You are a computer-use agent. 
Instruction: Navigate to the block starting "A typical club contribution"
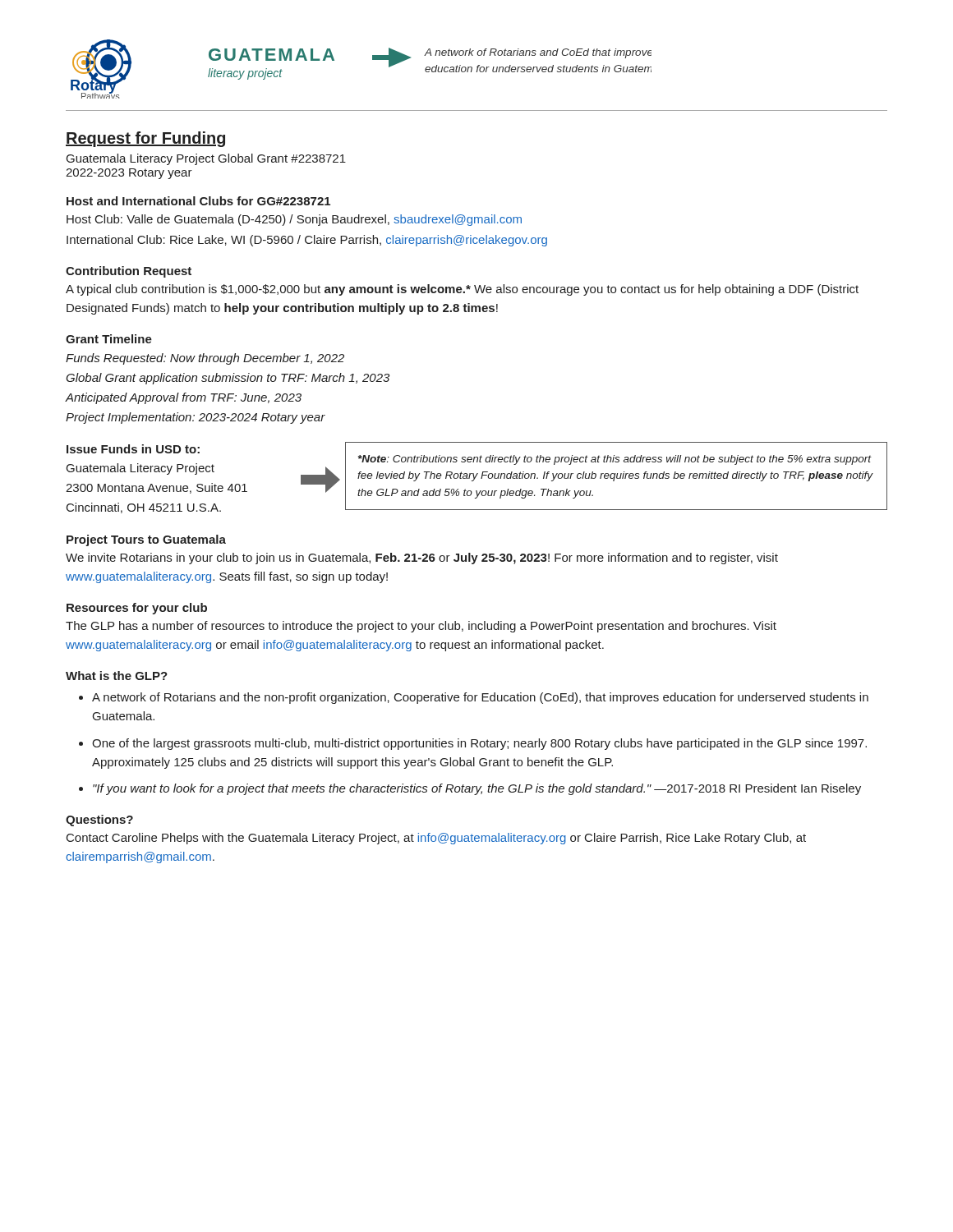476,299
